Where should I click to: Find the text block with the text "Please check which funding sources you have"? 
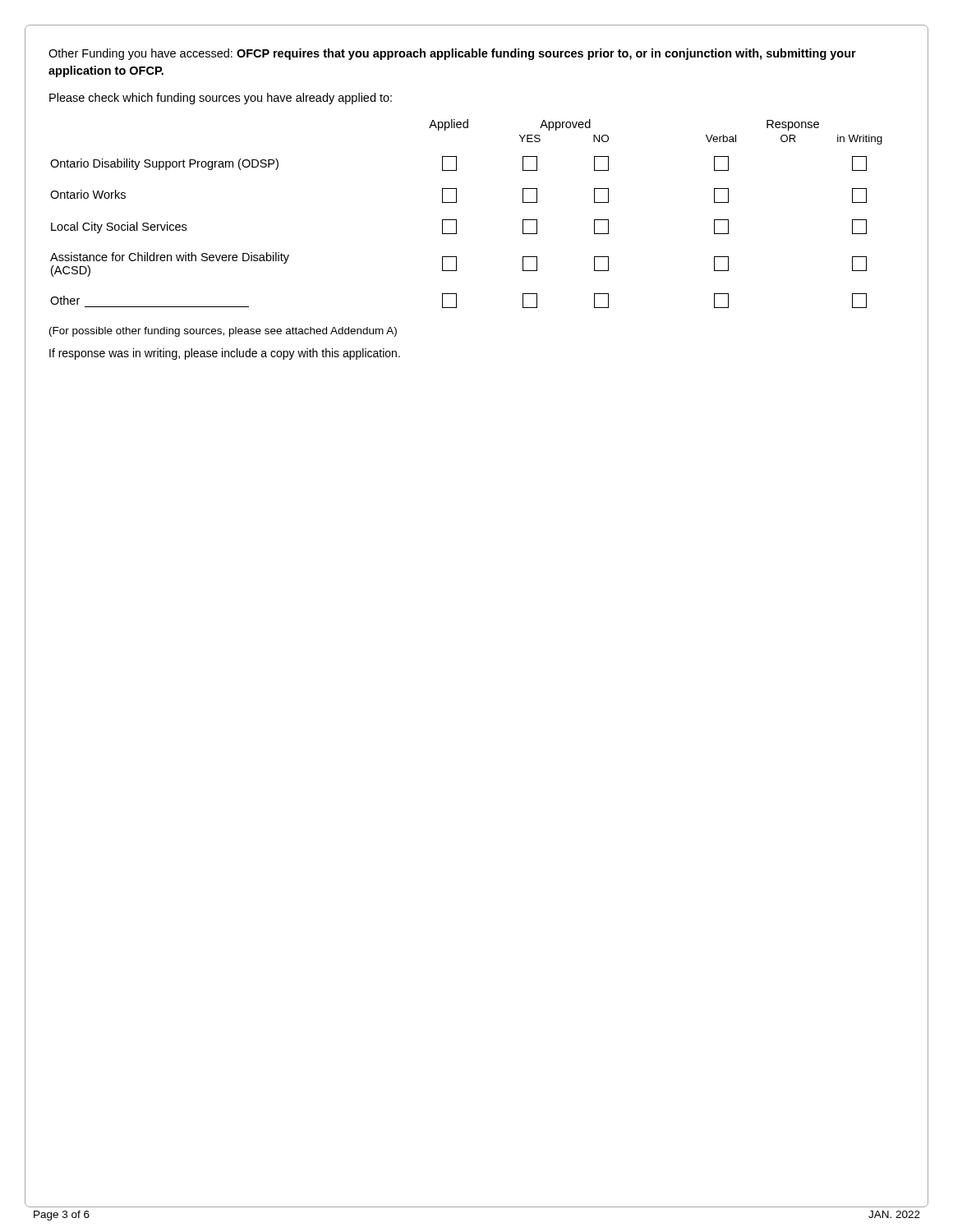tap(221, 98)
